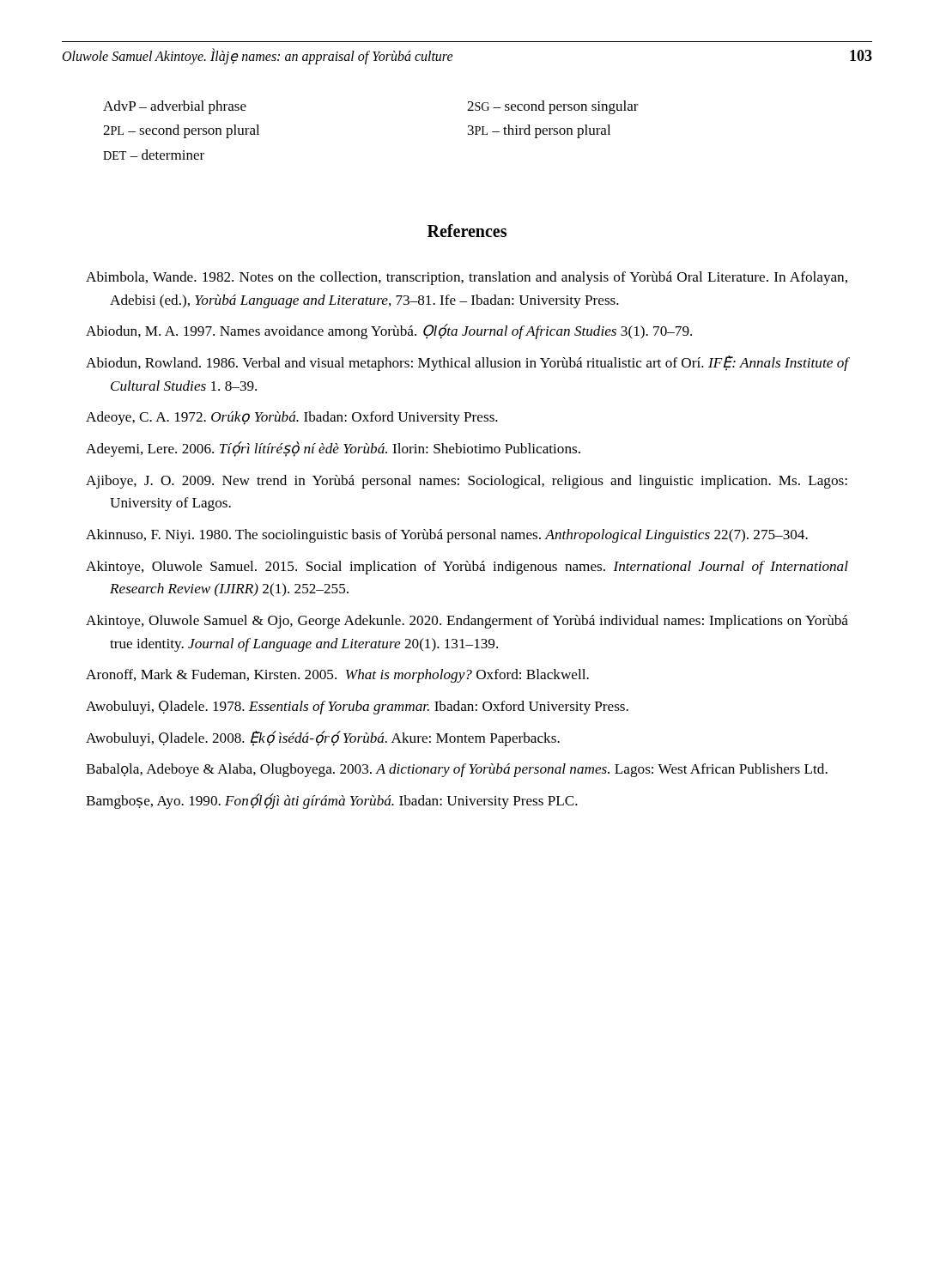
Task: Locate the list item containing "Awobuluyi, Ọladele. 1978. Essentials of Yoruba"
Action: [357, 706]
